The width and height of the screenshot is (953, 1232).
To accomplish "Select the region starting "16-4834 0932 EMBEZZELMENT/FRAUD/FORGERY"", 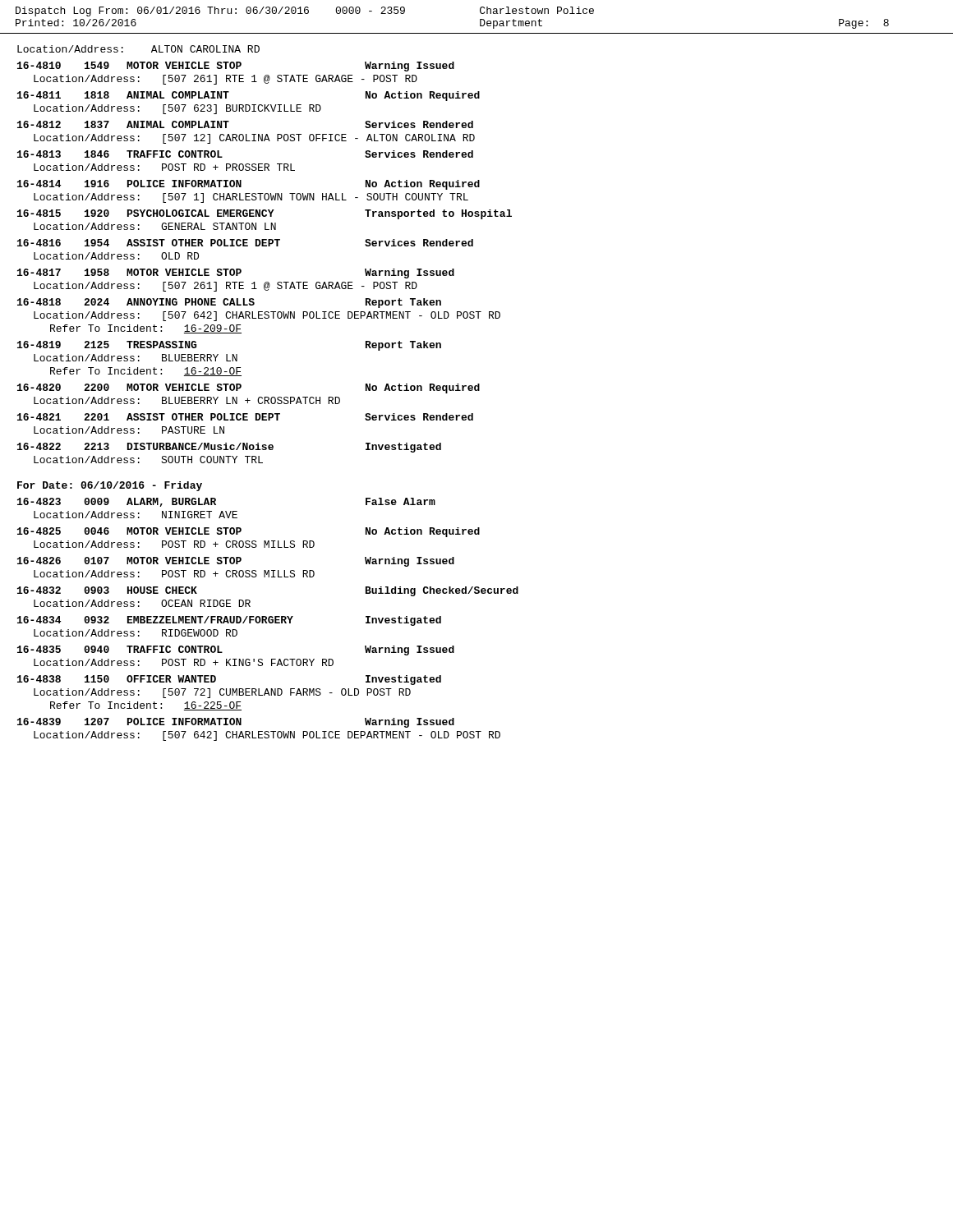I will point(229,621).
